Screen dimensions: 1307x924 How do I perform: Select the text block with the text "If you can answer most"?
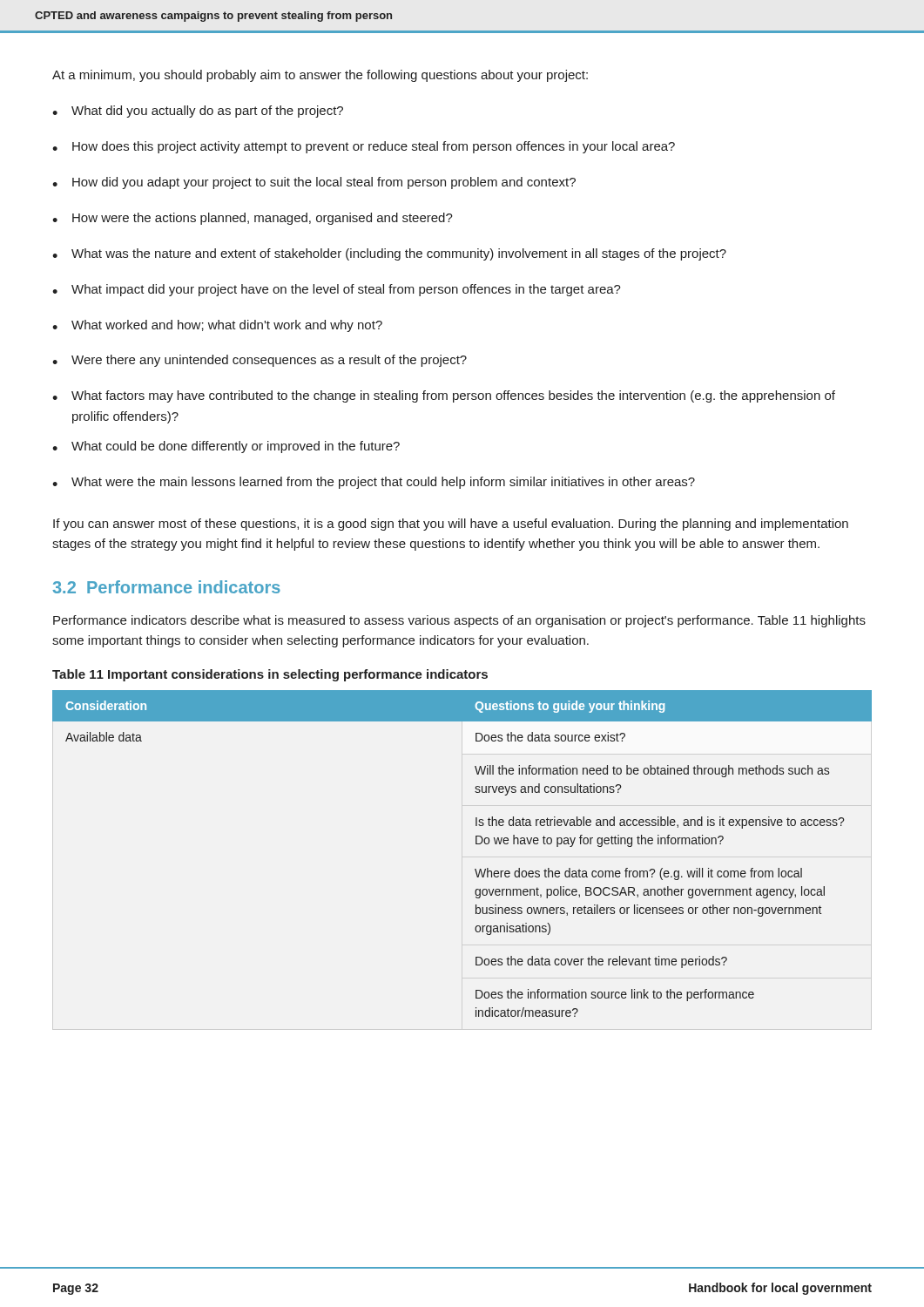tap(451, 533)
